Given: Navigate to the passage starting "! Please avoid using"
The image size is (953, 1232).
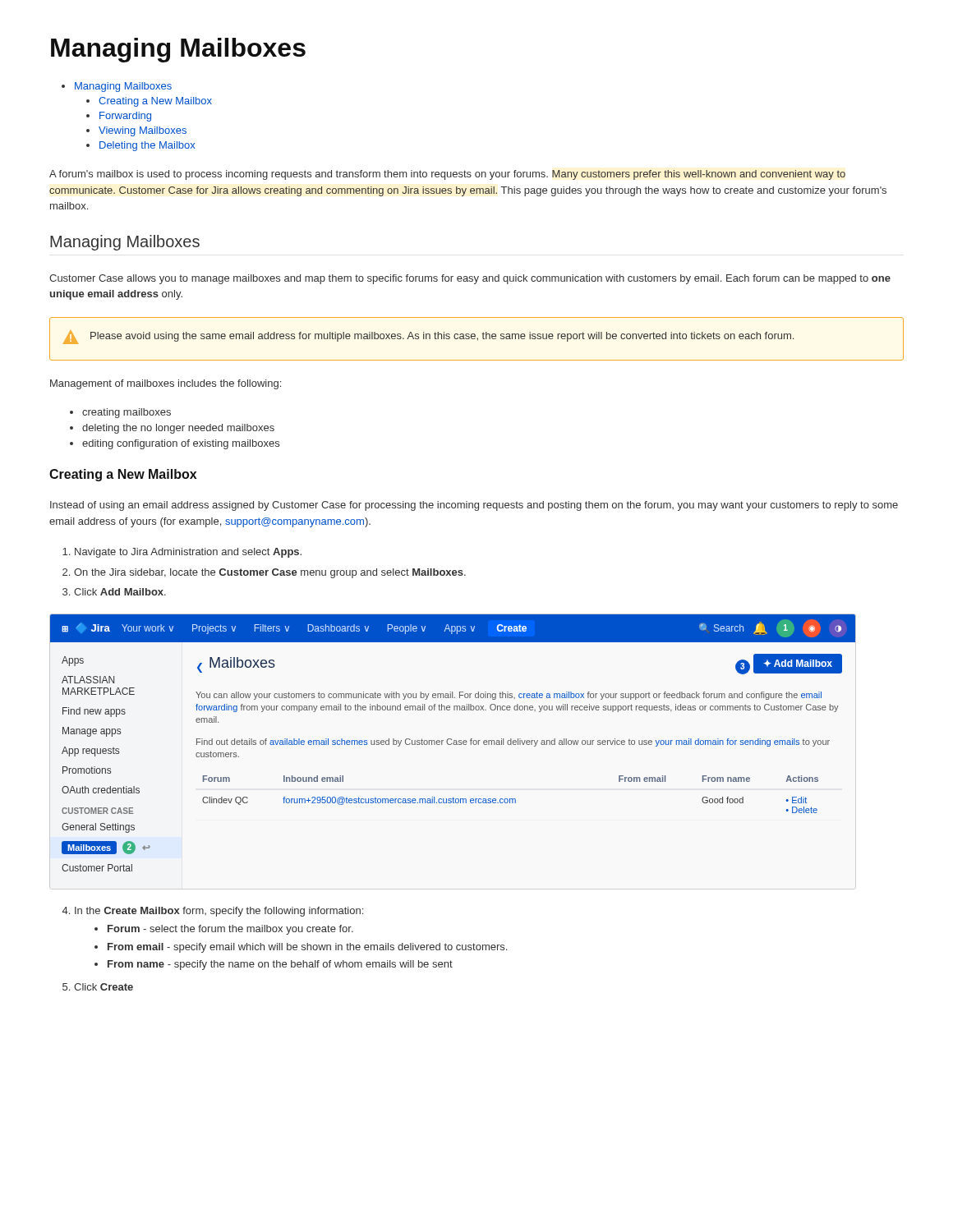Looking at the screenshot, I should pos(476,338).
